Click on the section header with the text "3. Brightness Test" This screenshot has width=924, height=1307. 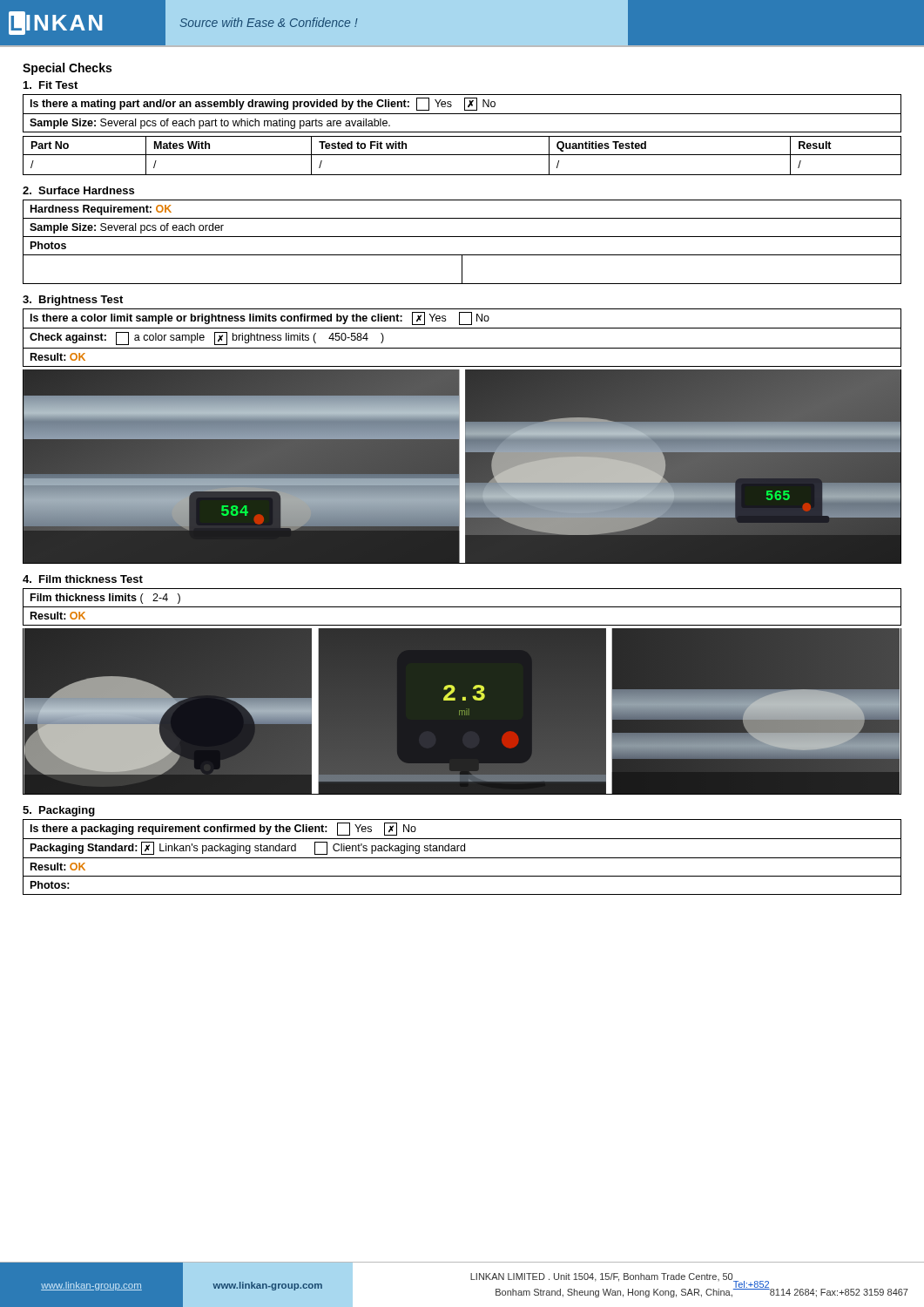[x=73, y=299]
